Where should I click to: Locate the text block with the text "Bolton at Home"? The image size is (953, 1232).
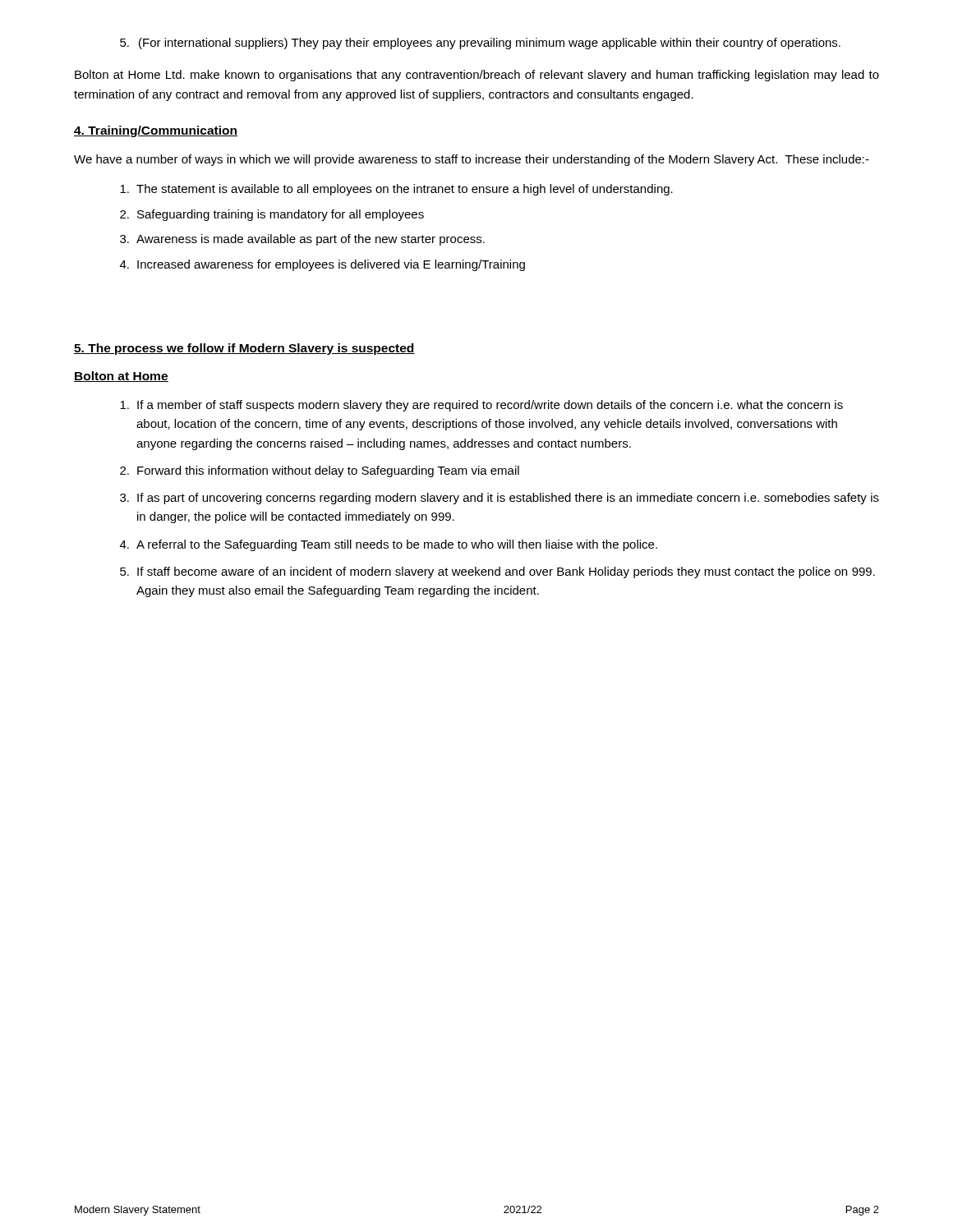tap(476, 84)
